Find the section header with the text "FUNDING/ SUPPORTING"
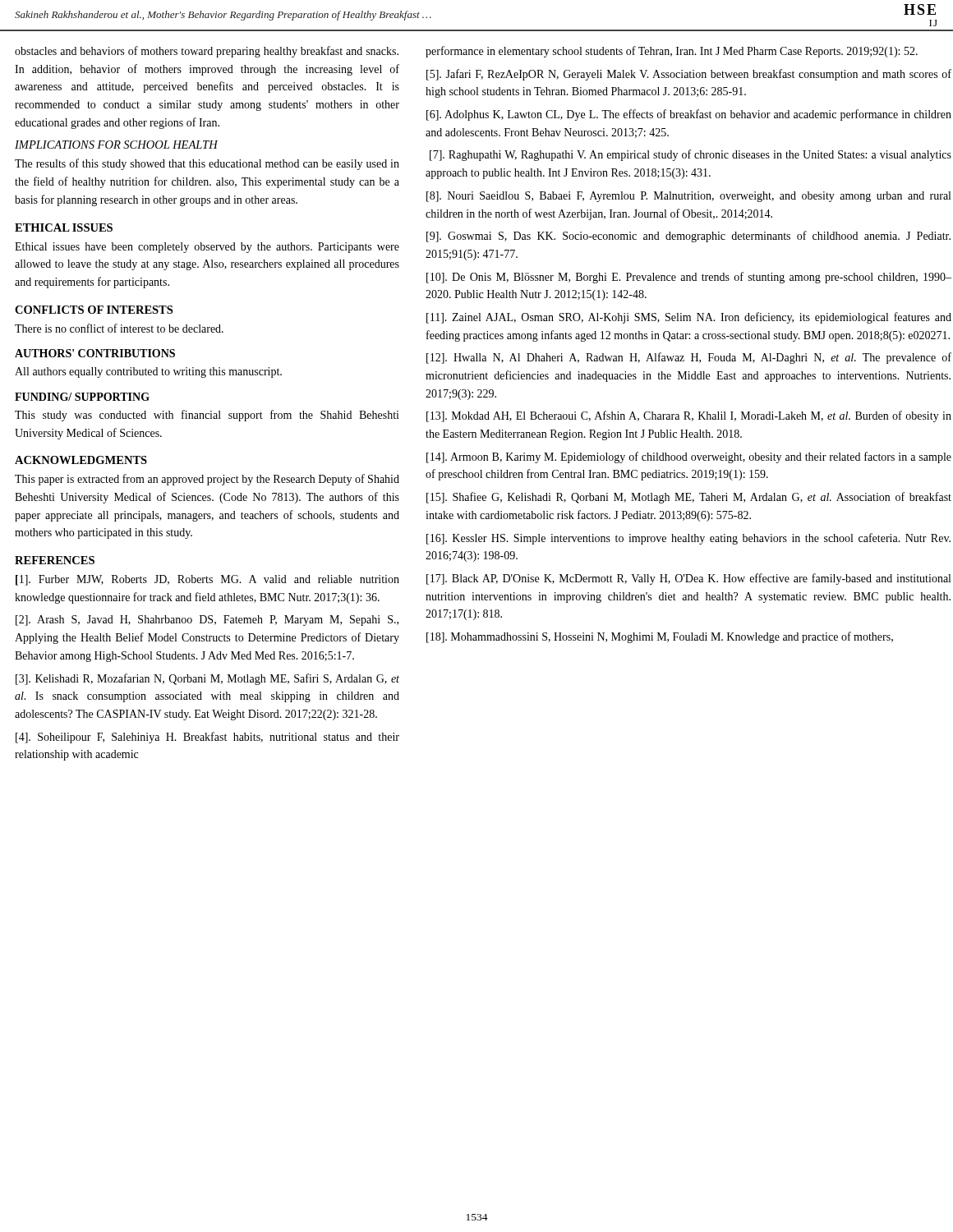The height and width of the screenshot is (1232, 953). pos(82,397)
